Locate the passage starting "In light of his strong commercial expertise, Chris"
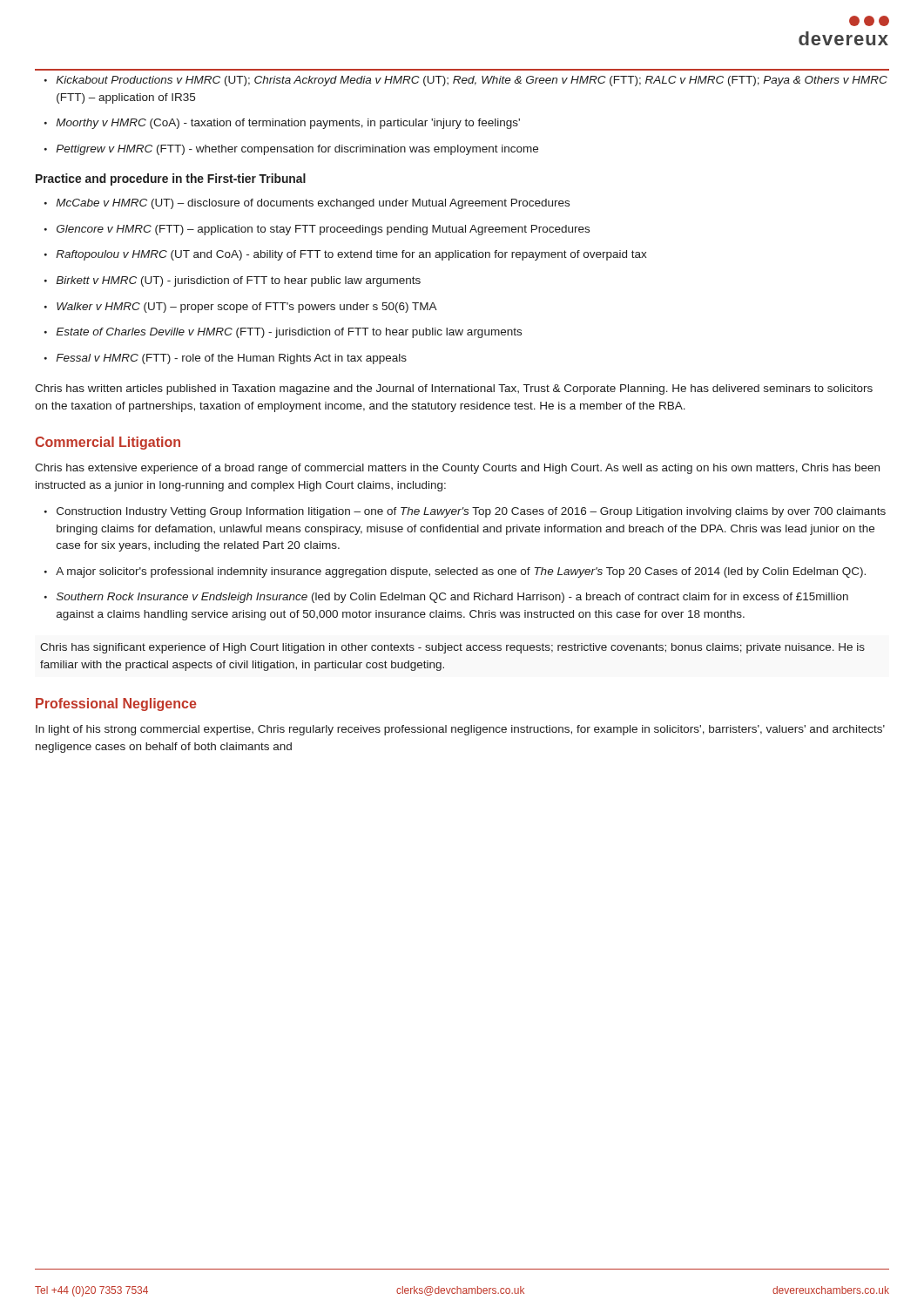Image resolution: width=924 pixels, height=1307 pixels. [x=460, y=738]
